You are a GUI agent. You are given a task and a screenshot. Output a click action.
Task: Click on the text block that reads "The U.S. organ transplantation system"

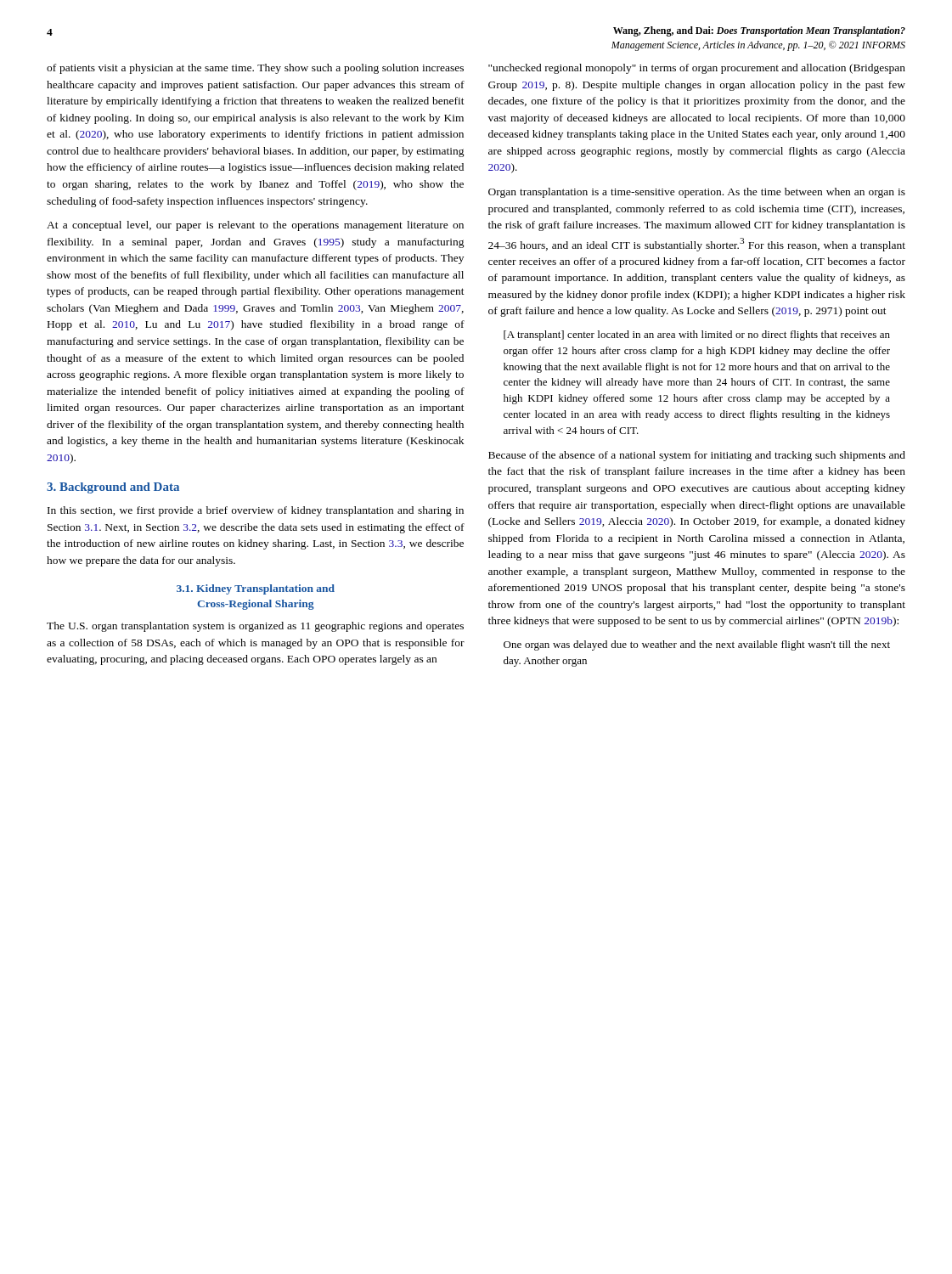pos(255,643)
